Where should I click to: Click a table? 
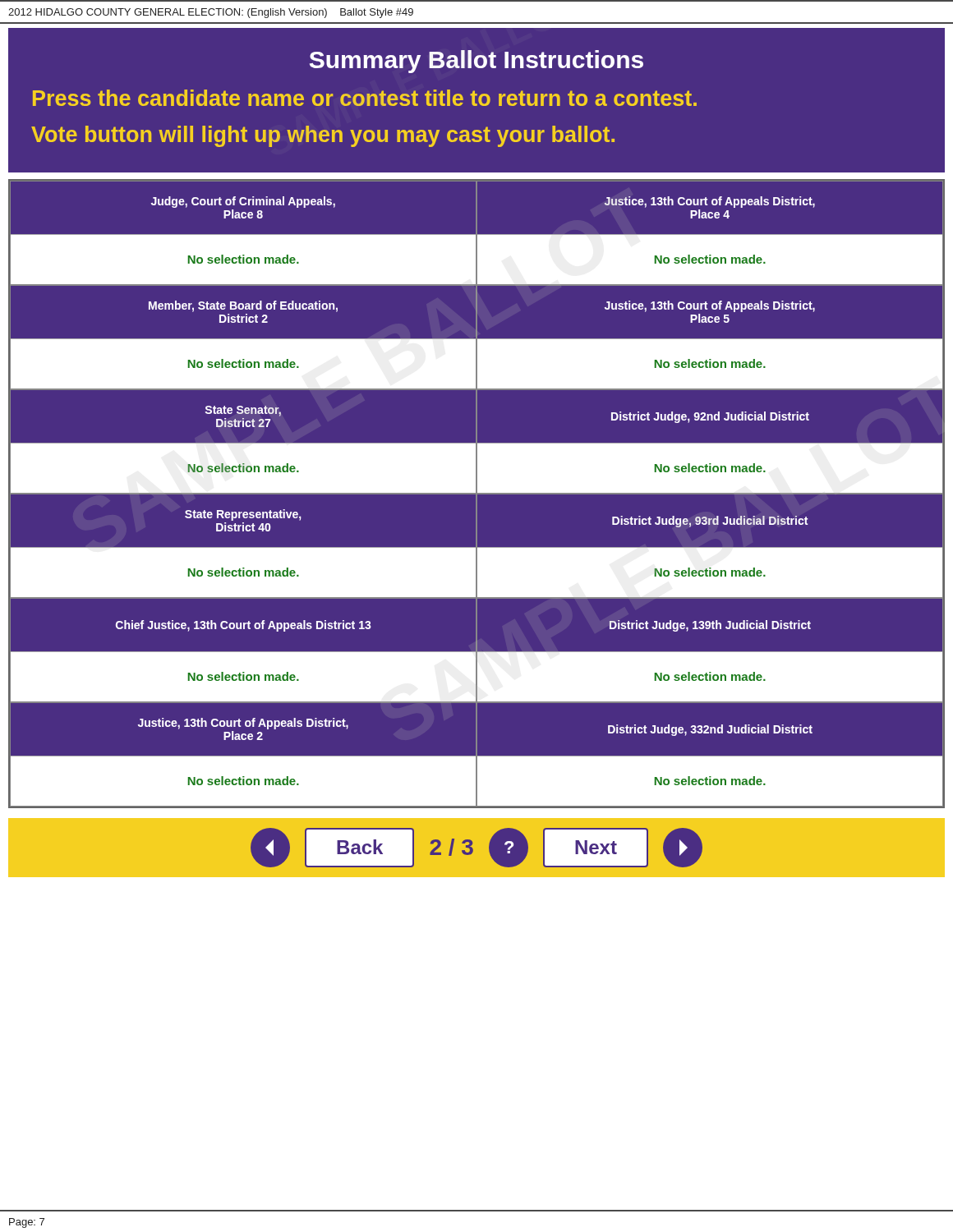tap(476, 493)
